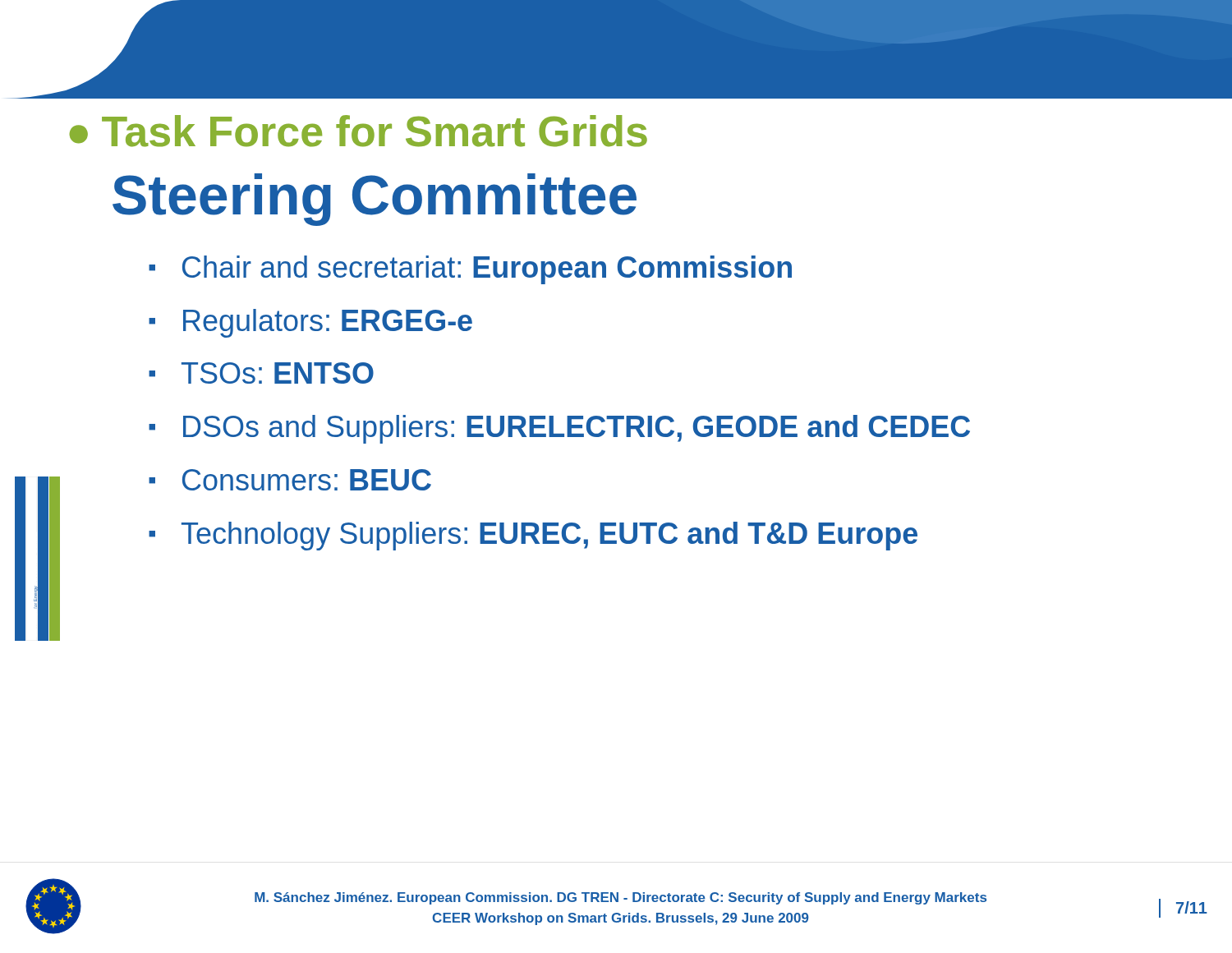Find the region starting "DSOs and Suppliers: EURELECTRIC,"
The width and height of the screenshot is (1232, 953).
[x=576, y=427]
